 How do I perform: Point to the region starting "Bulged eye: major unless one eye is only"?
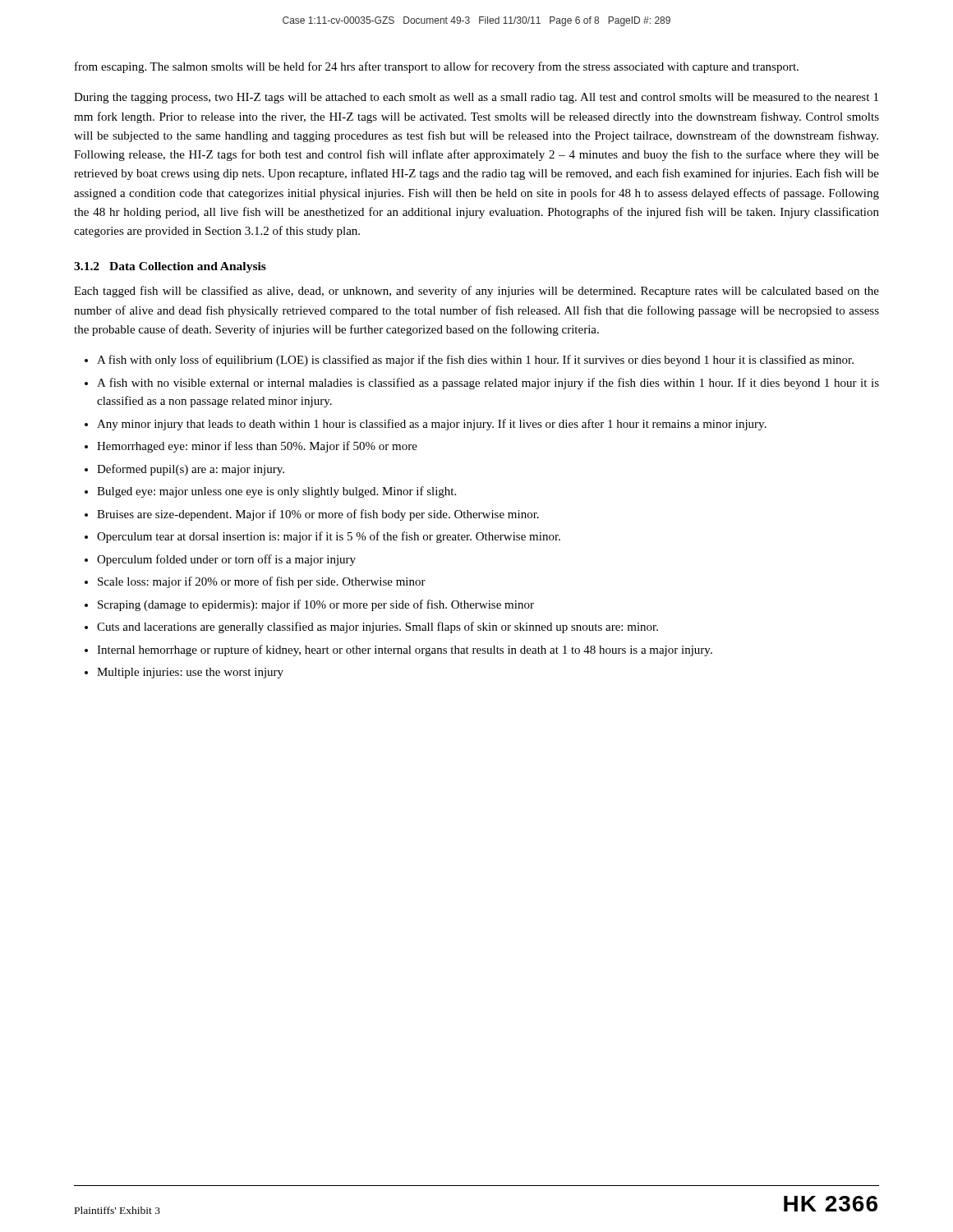[277, 491]
